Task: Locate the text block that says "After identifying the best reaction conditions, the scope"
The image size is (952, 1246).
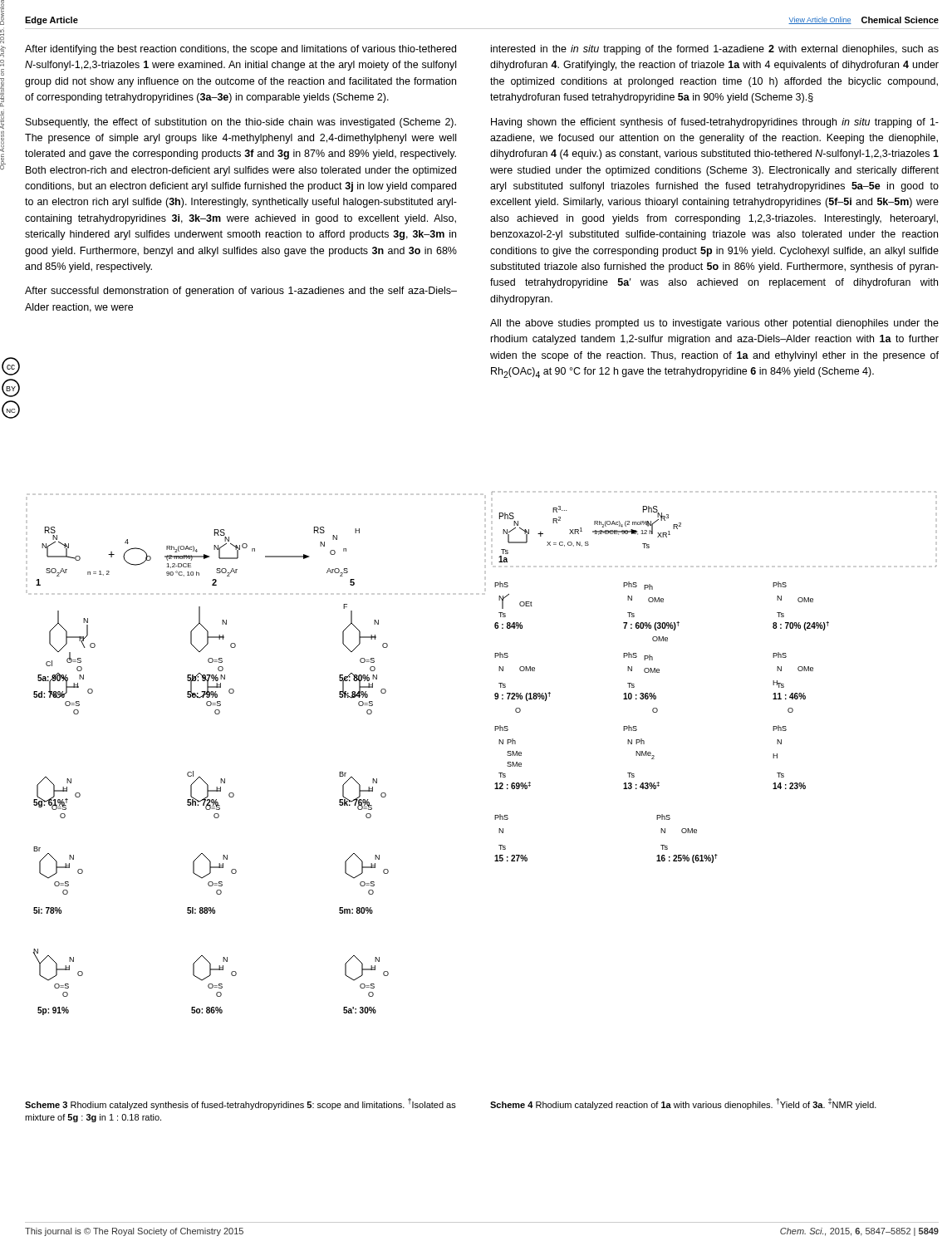Action: (241, 179)
